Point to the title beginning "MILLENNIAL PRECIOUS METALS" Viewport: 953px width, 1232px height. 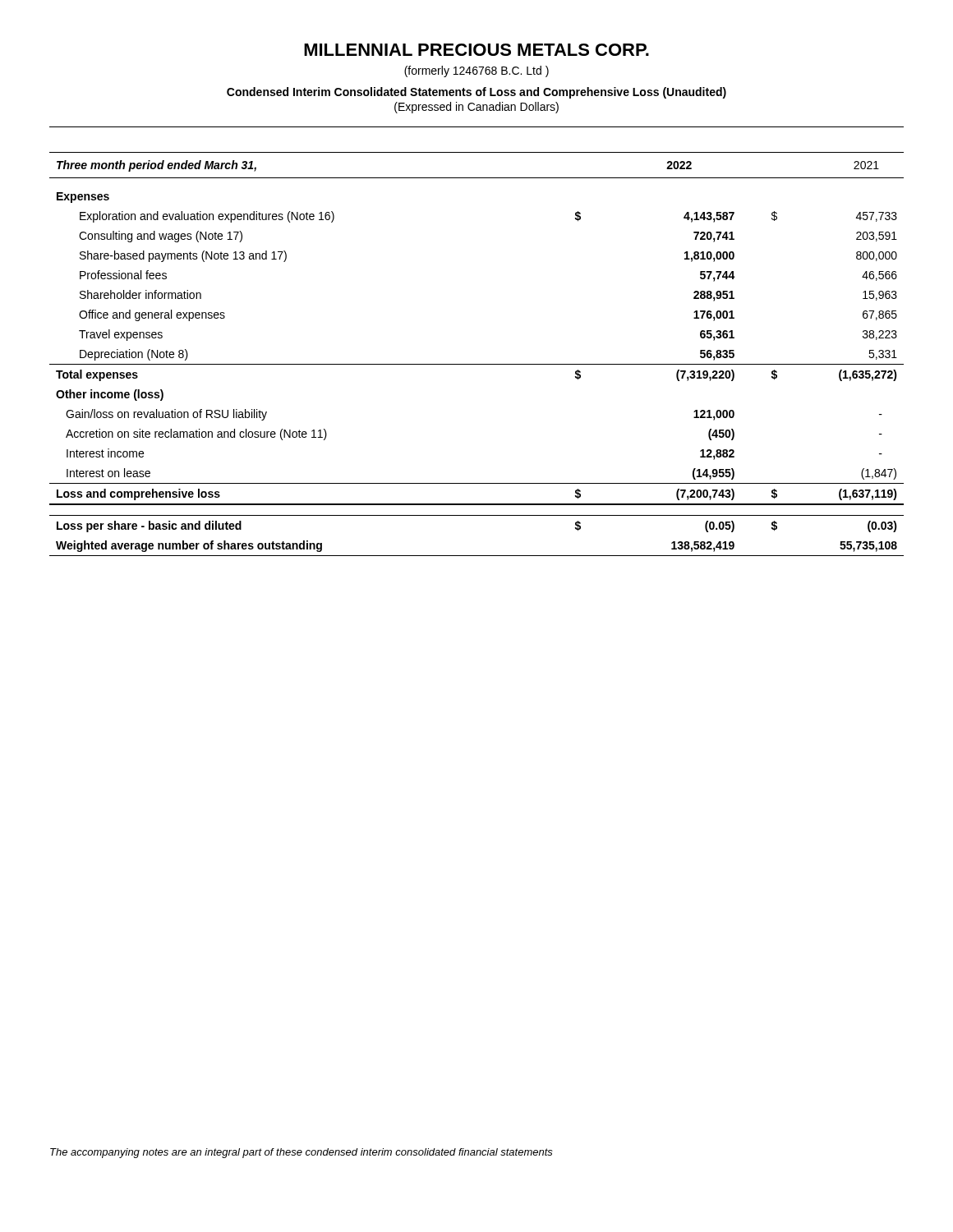(x=476, y=58)
